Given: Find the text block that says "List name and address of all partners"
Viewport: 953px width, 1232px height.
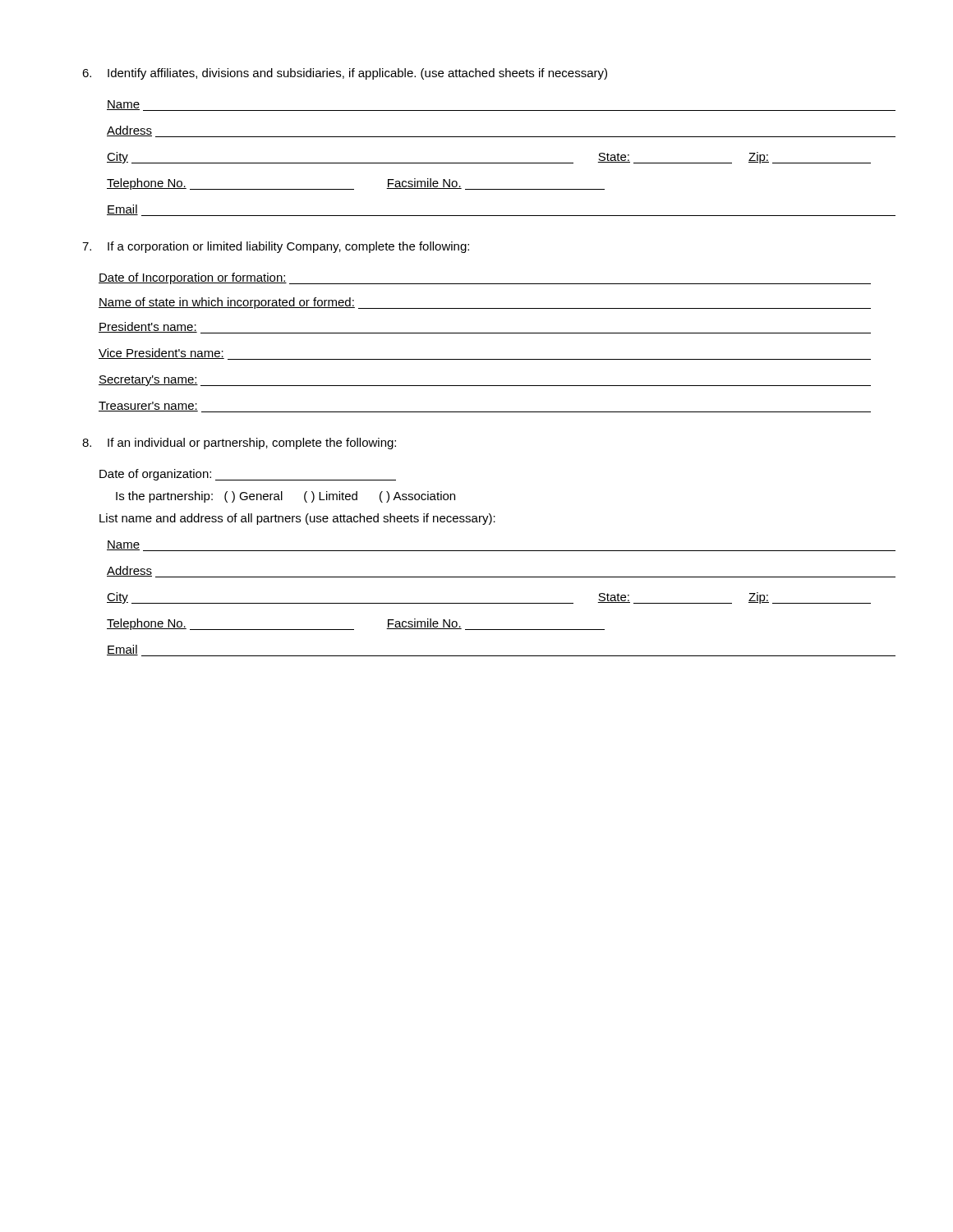Looking at the screenshot, I should 297,518.
